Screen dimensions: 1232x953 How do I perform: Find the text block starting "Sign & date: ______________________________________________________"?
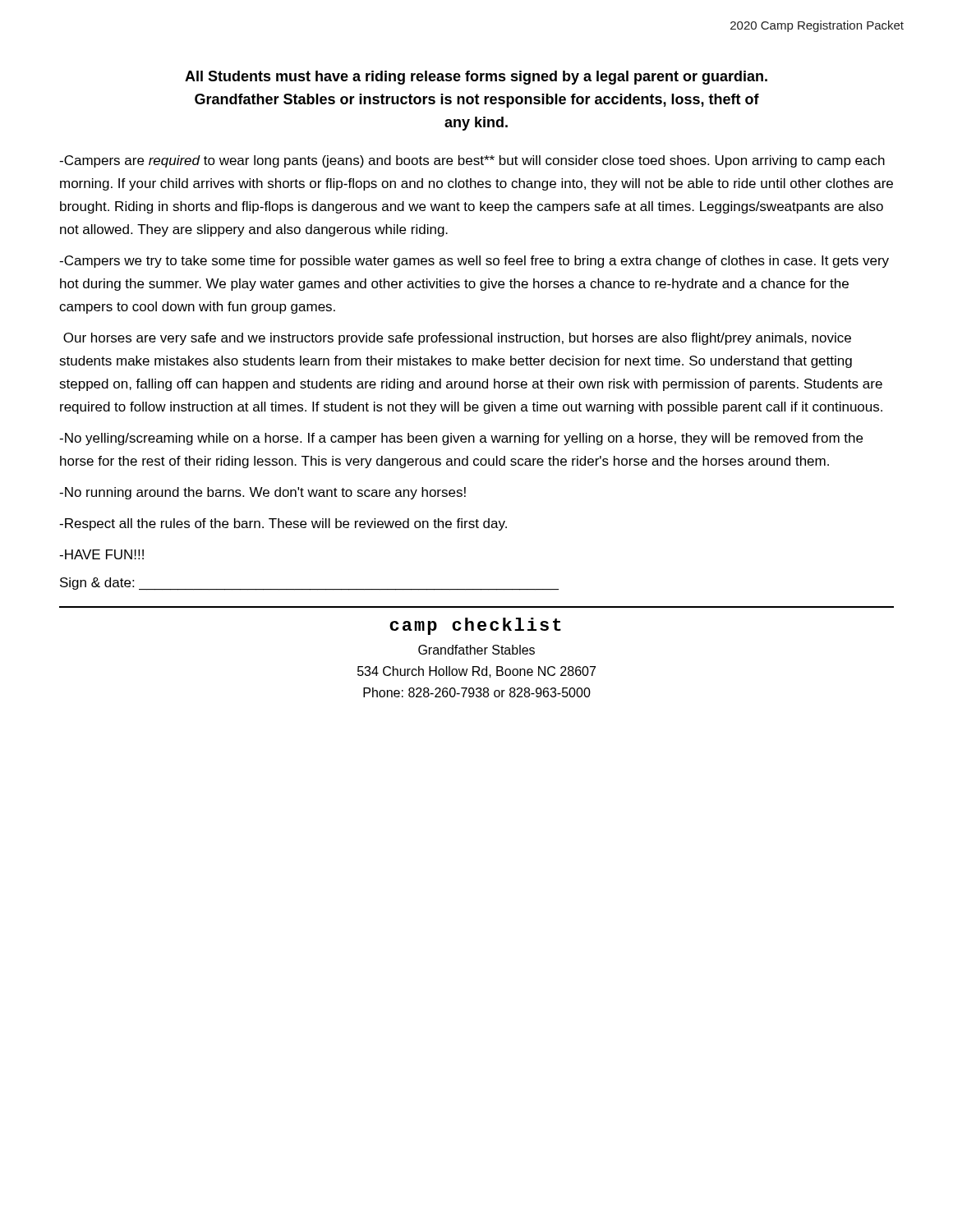[x=309, y=583]
